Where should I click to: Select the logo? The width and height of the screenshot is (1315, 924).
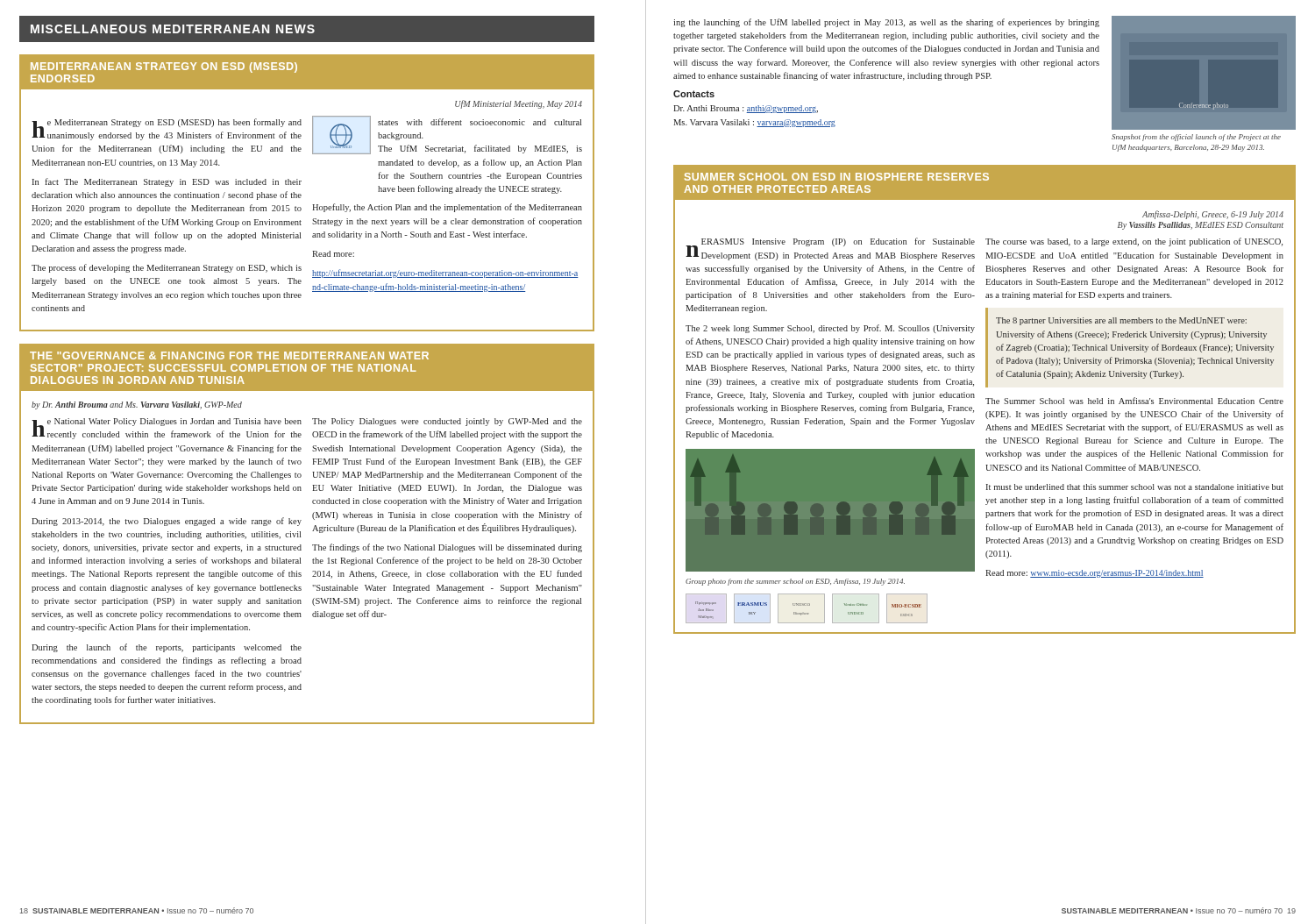click(830, 609)
